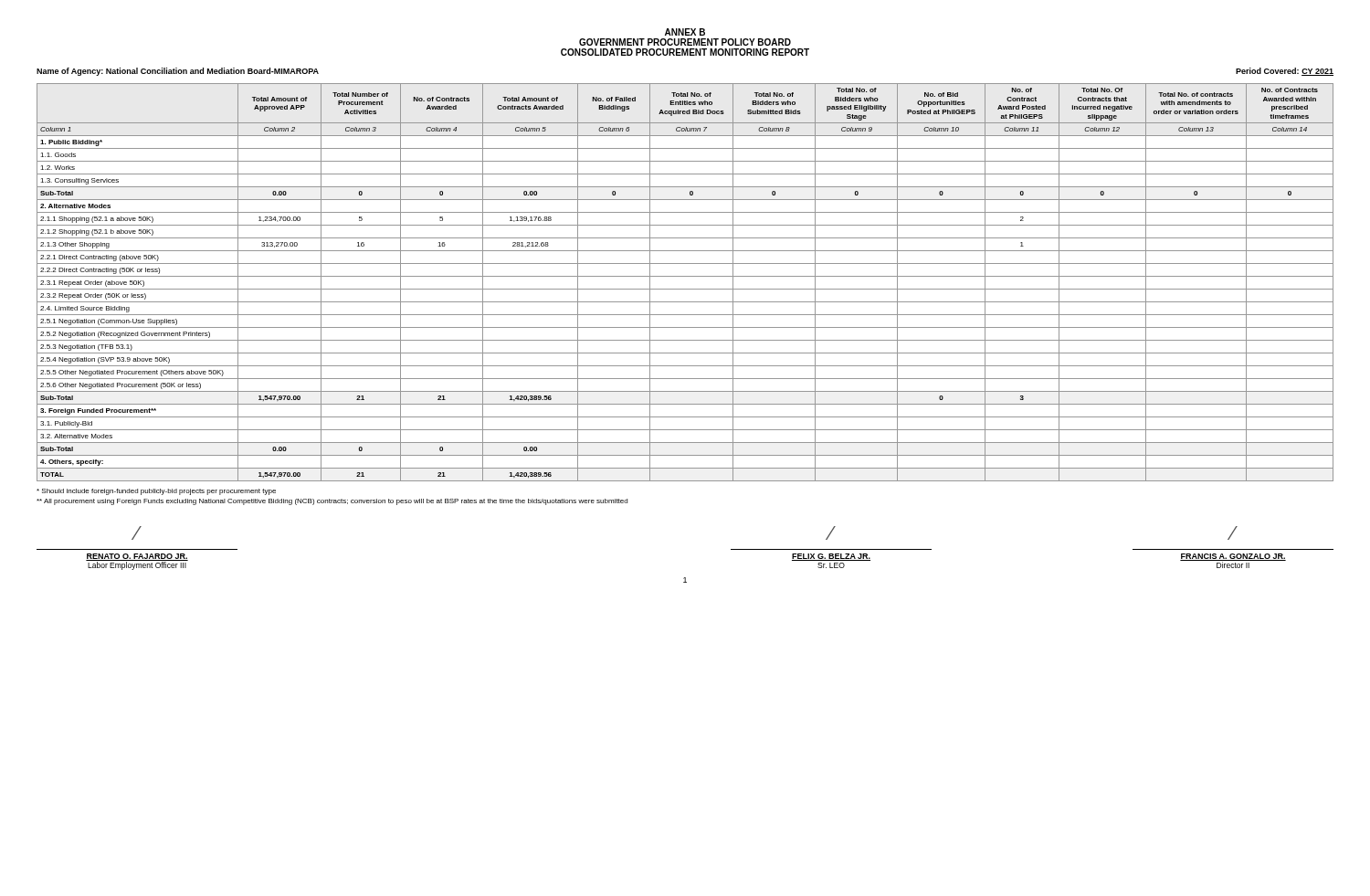Screen dimensions: 896x1370
Task: Point to the text starting "∕ FRANCIS A. GONZALO JR. Director II"
Action: tap(1233, 546)
